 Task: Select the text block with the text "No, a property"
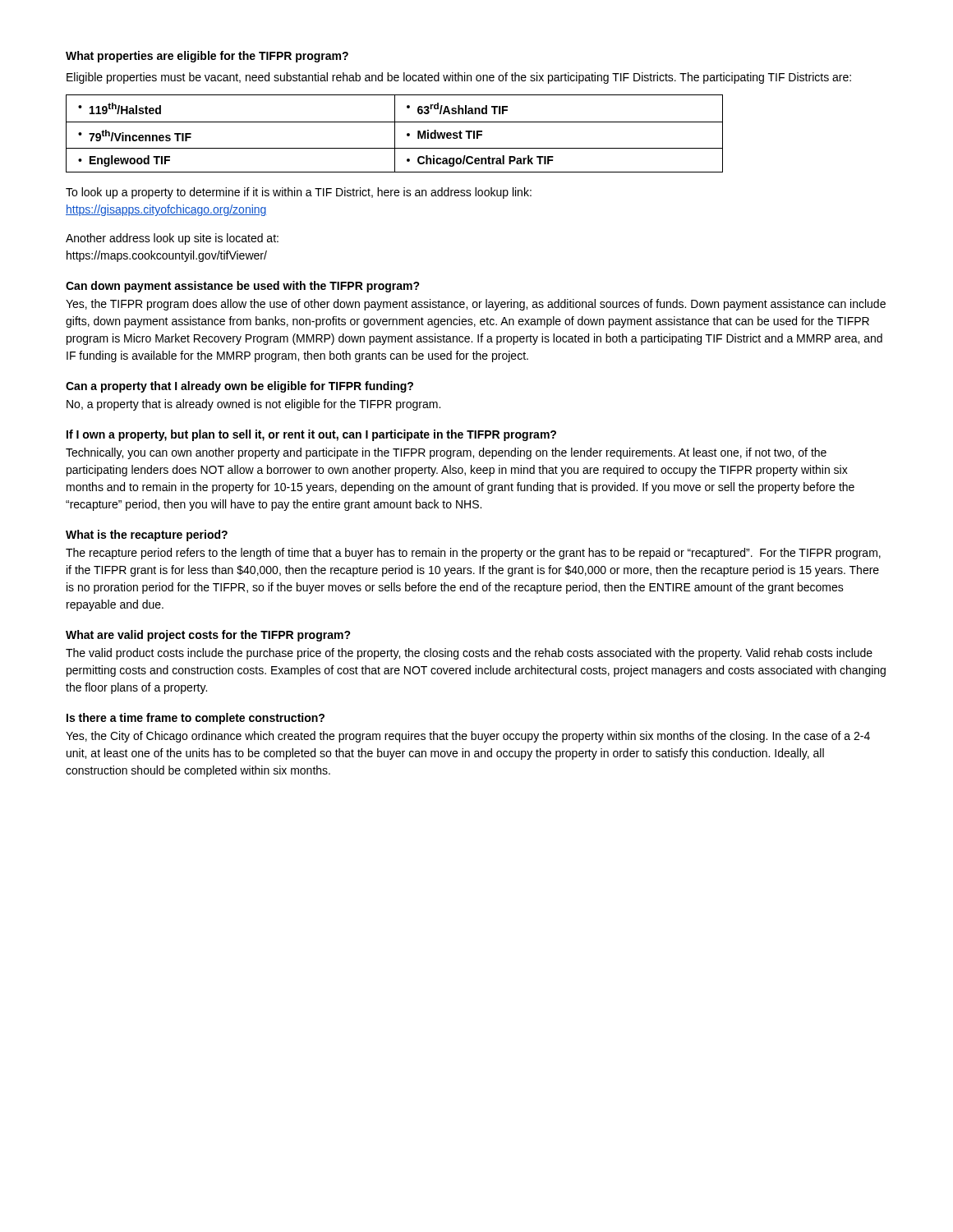[254, 404]
